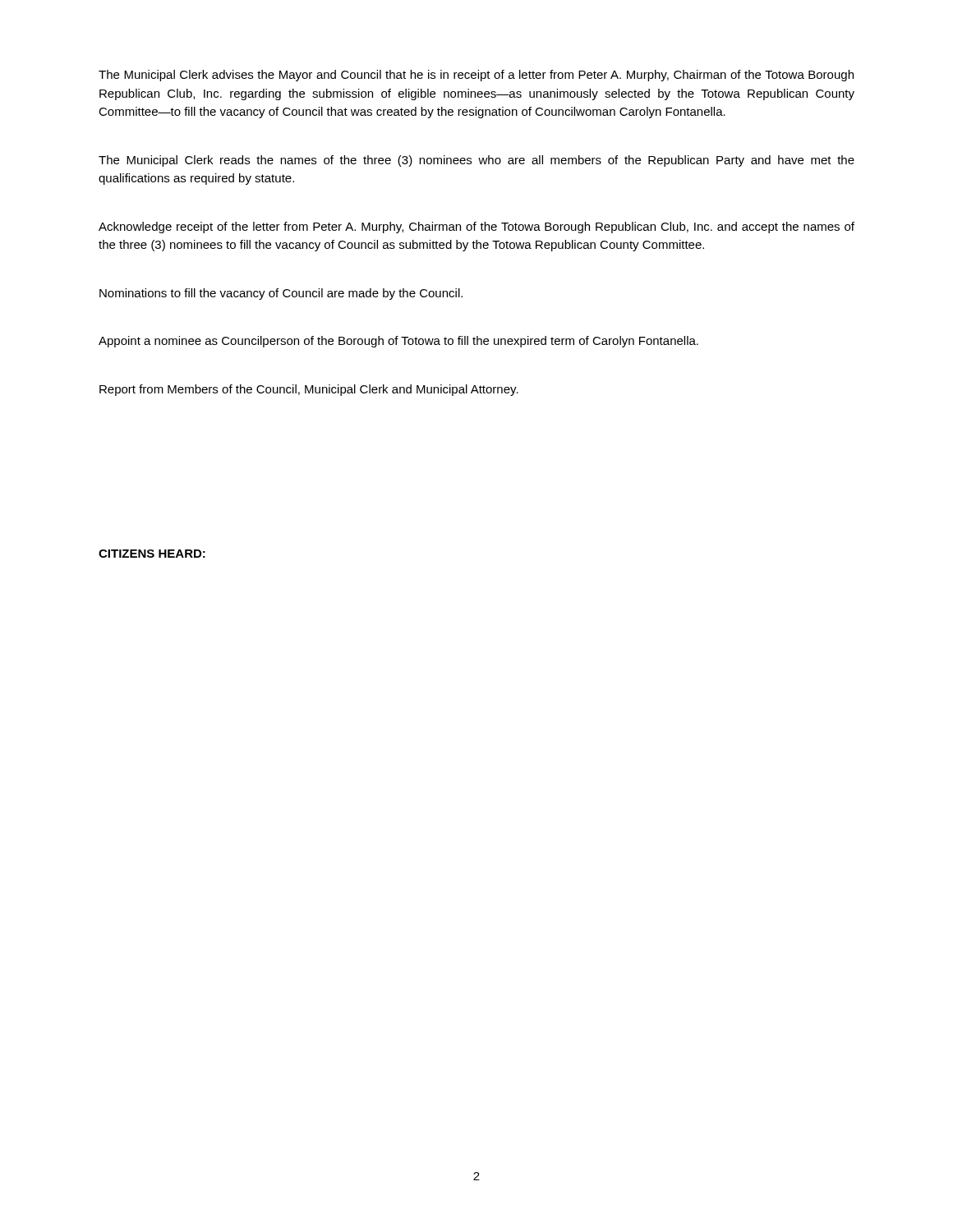Select the passage starting "The Municipal Clerk reads"
The width and height of the screenshot is (953, 1232).
476,169
